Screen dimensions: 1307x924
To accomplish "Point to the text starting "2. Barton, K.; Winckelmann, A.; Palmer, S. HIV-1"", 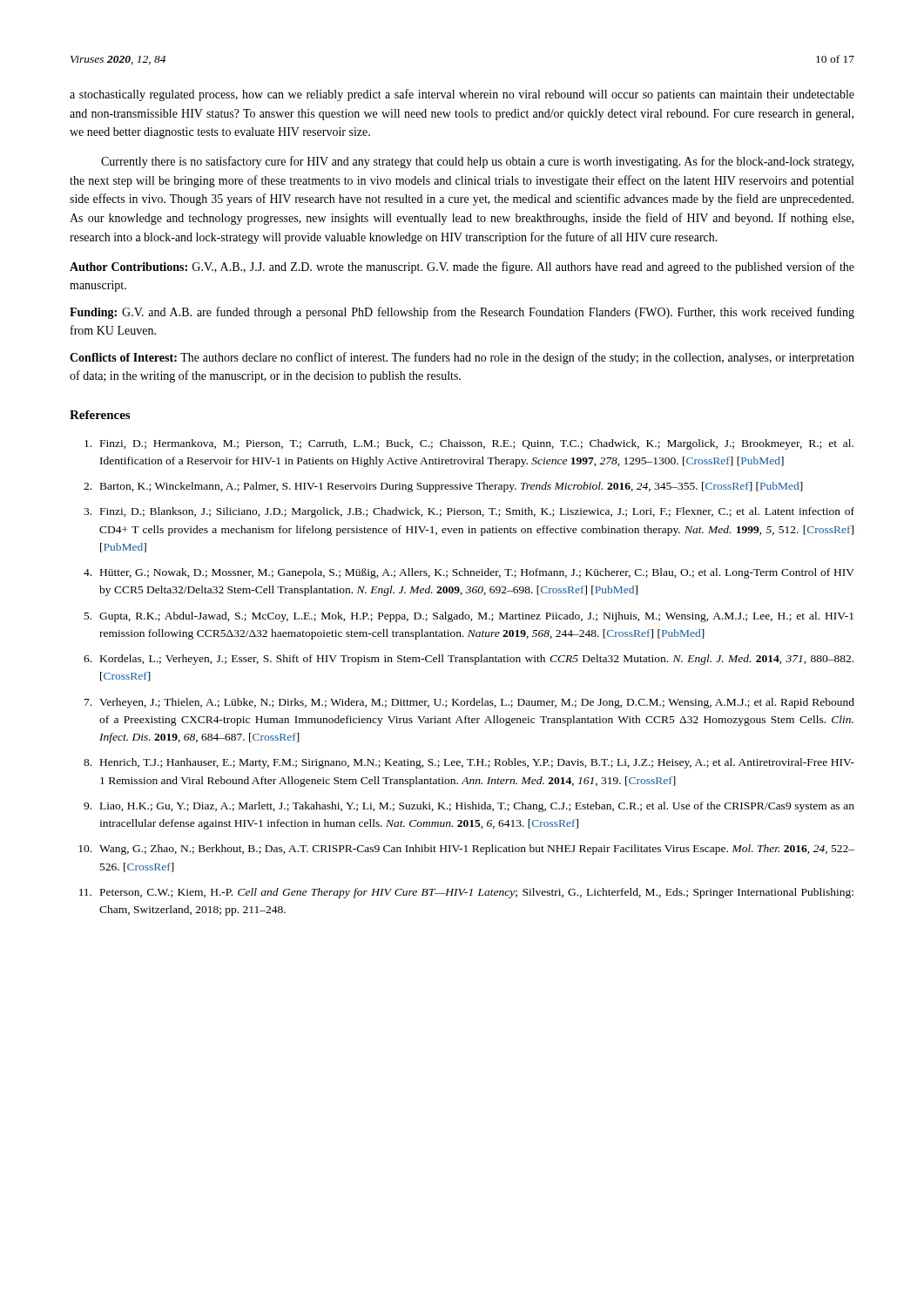I will pos(462,486).
